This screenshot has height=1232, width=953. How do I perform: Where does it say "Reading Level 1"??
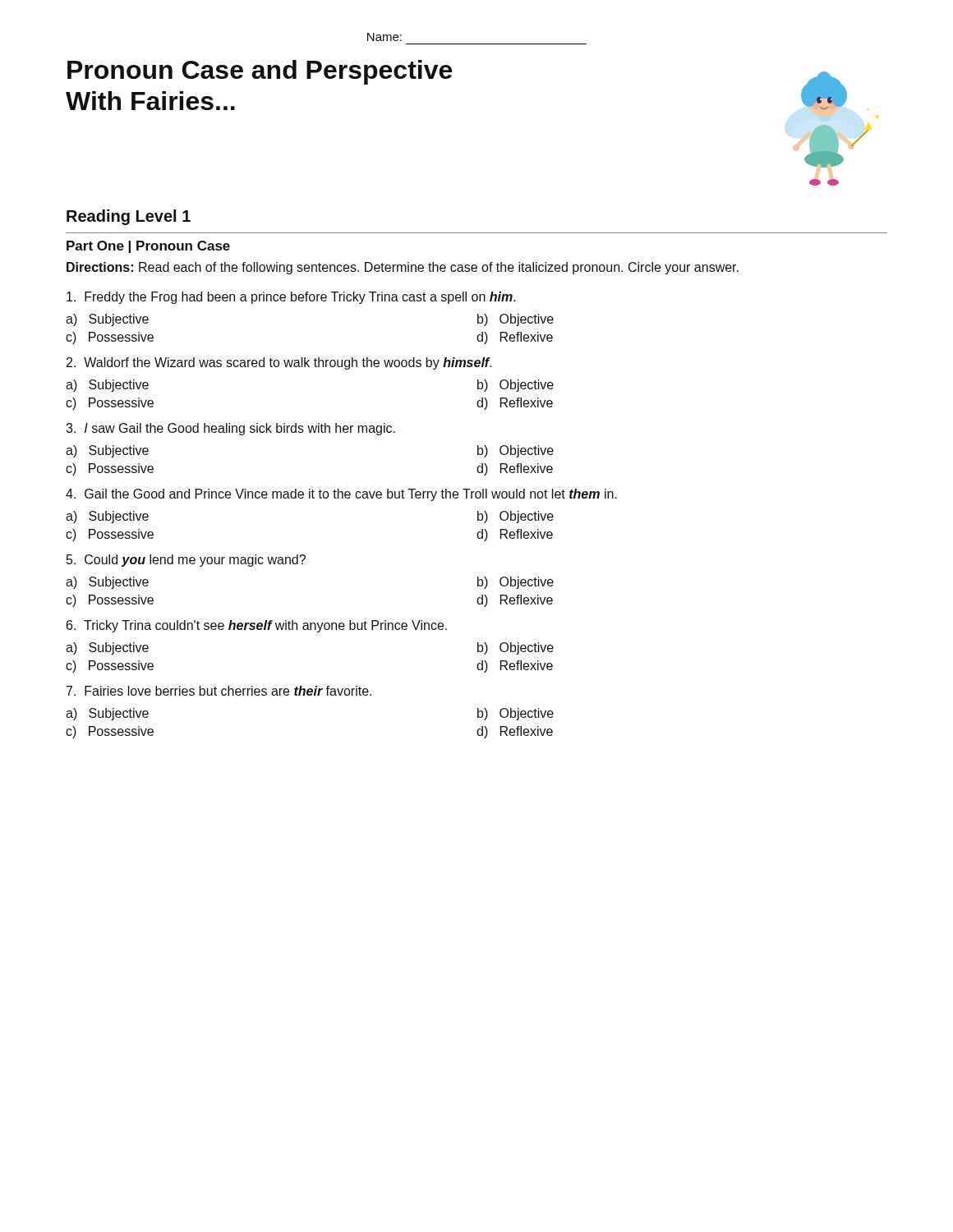(x=128, y=216)
